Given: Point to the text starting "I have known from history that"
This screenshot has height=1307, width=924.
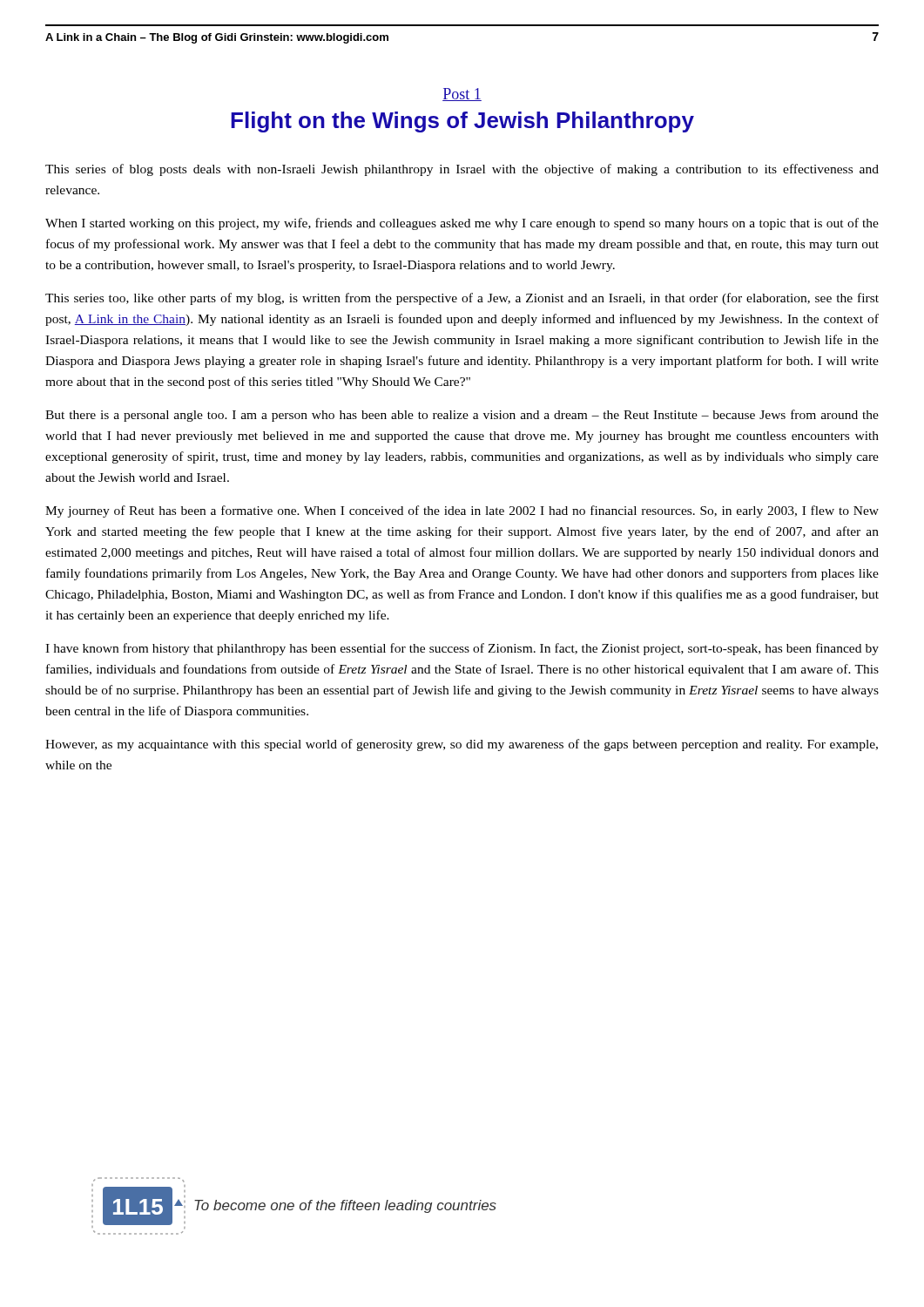Looking at the screenshot, I should [462, 680].
